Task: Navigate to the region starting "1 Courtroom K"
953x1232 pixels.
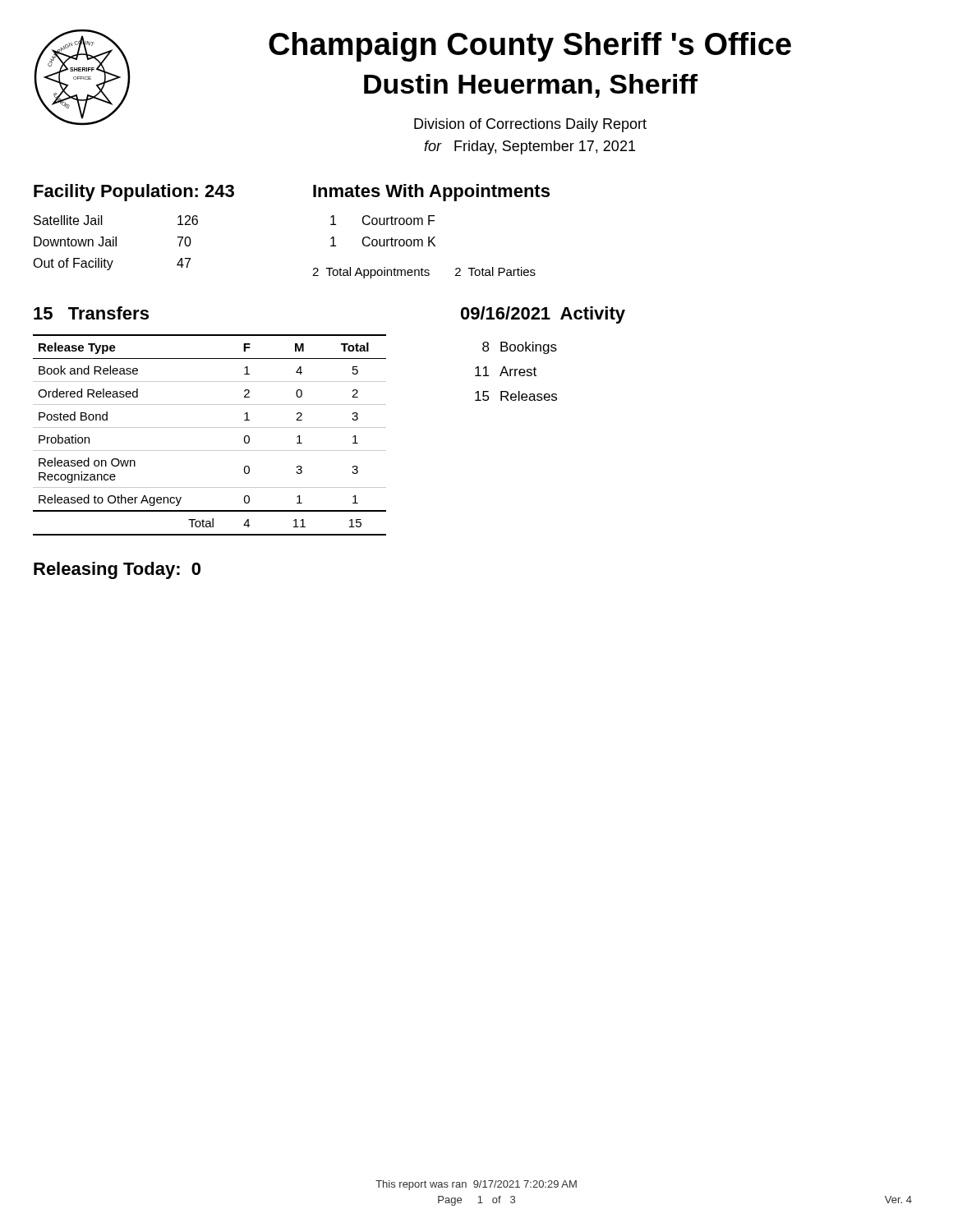Action: [x=374, y=243]
